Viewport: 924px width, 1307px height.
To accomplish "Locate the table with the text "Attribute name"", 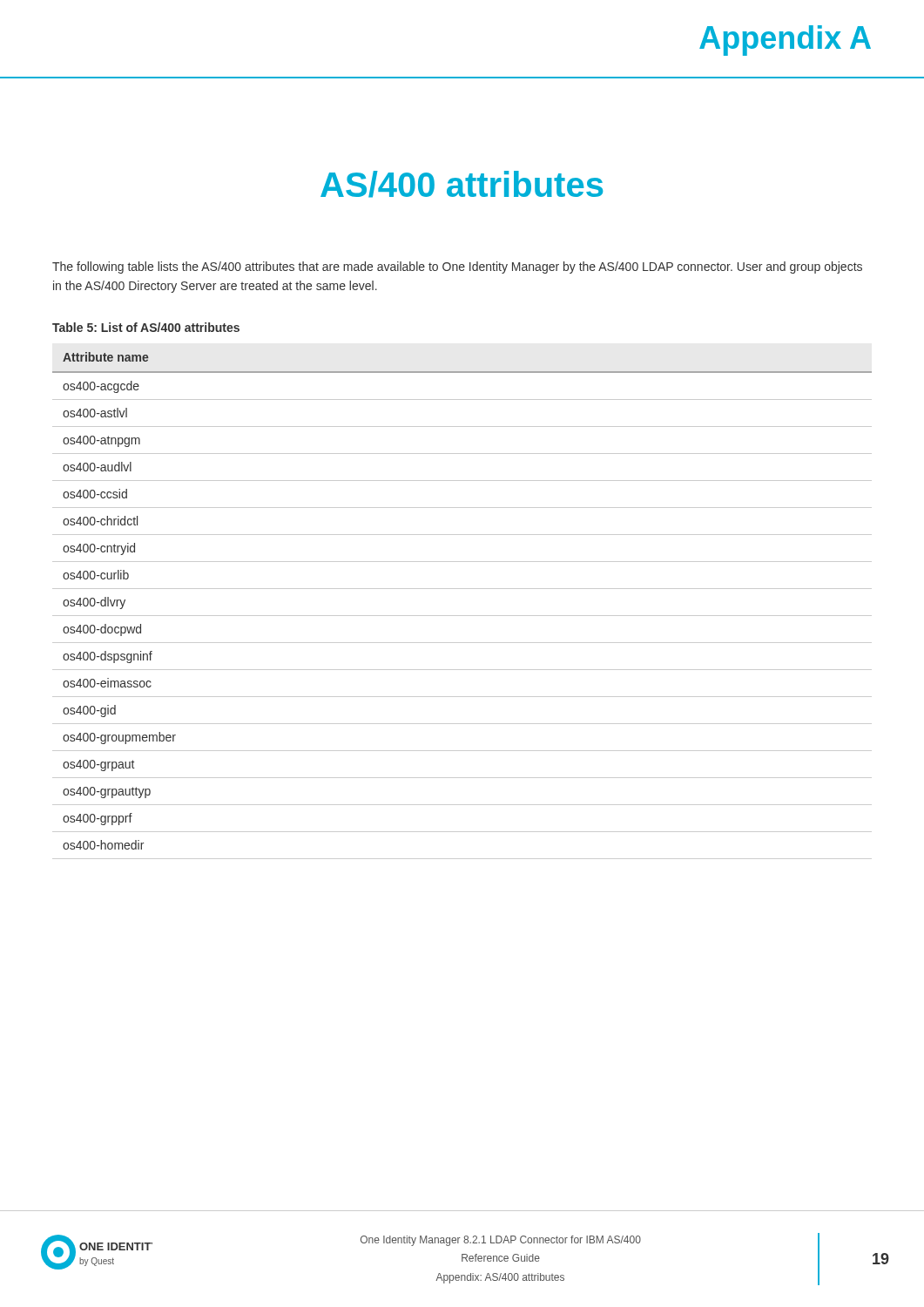I will (x=462, y=601).
